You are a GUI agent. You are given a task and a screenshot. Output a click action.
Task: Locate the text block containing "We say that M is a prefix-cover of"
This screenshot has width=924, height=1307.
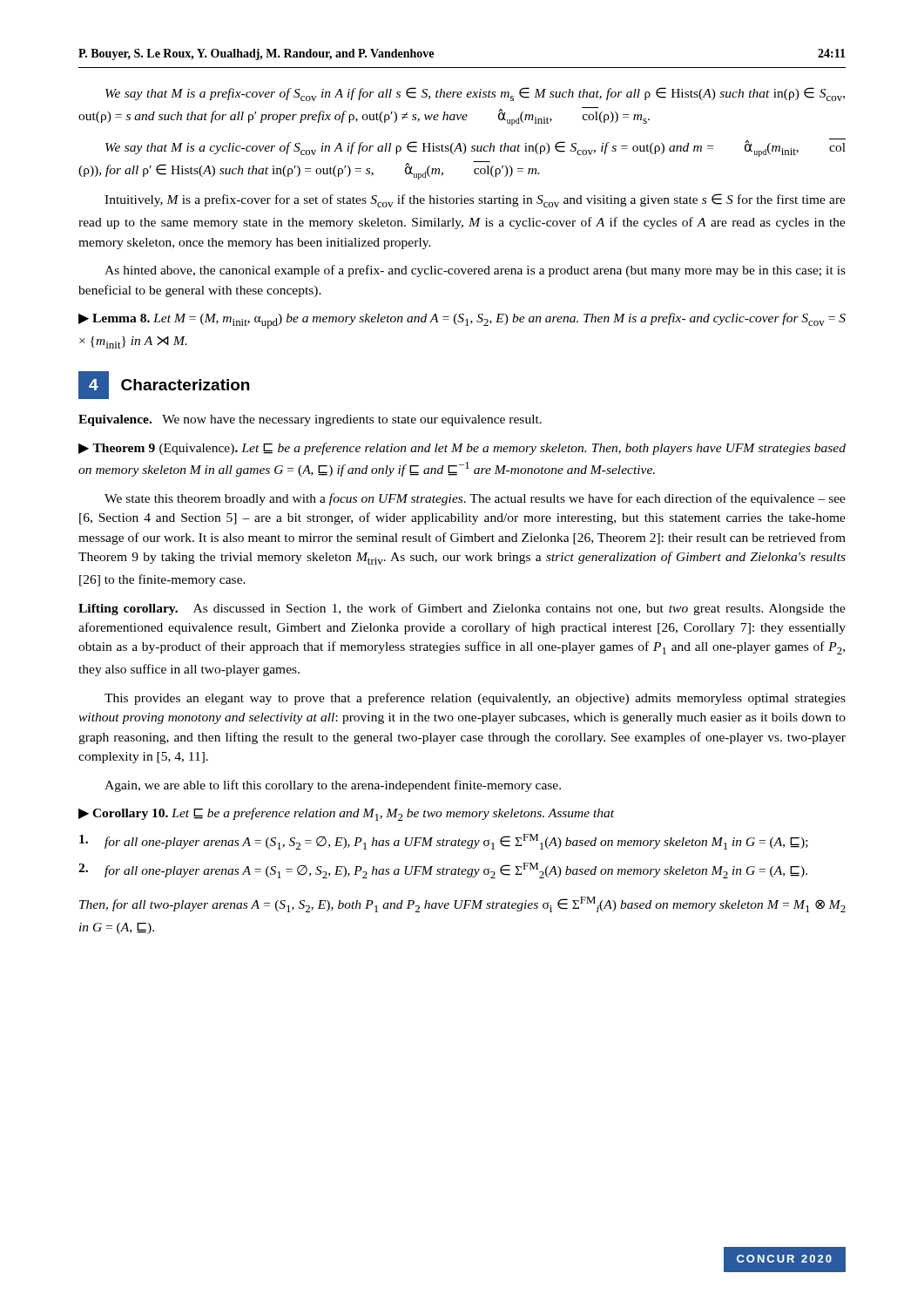click(x=462, y=107)
